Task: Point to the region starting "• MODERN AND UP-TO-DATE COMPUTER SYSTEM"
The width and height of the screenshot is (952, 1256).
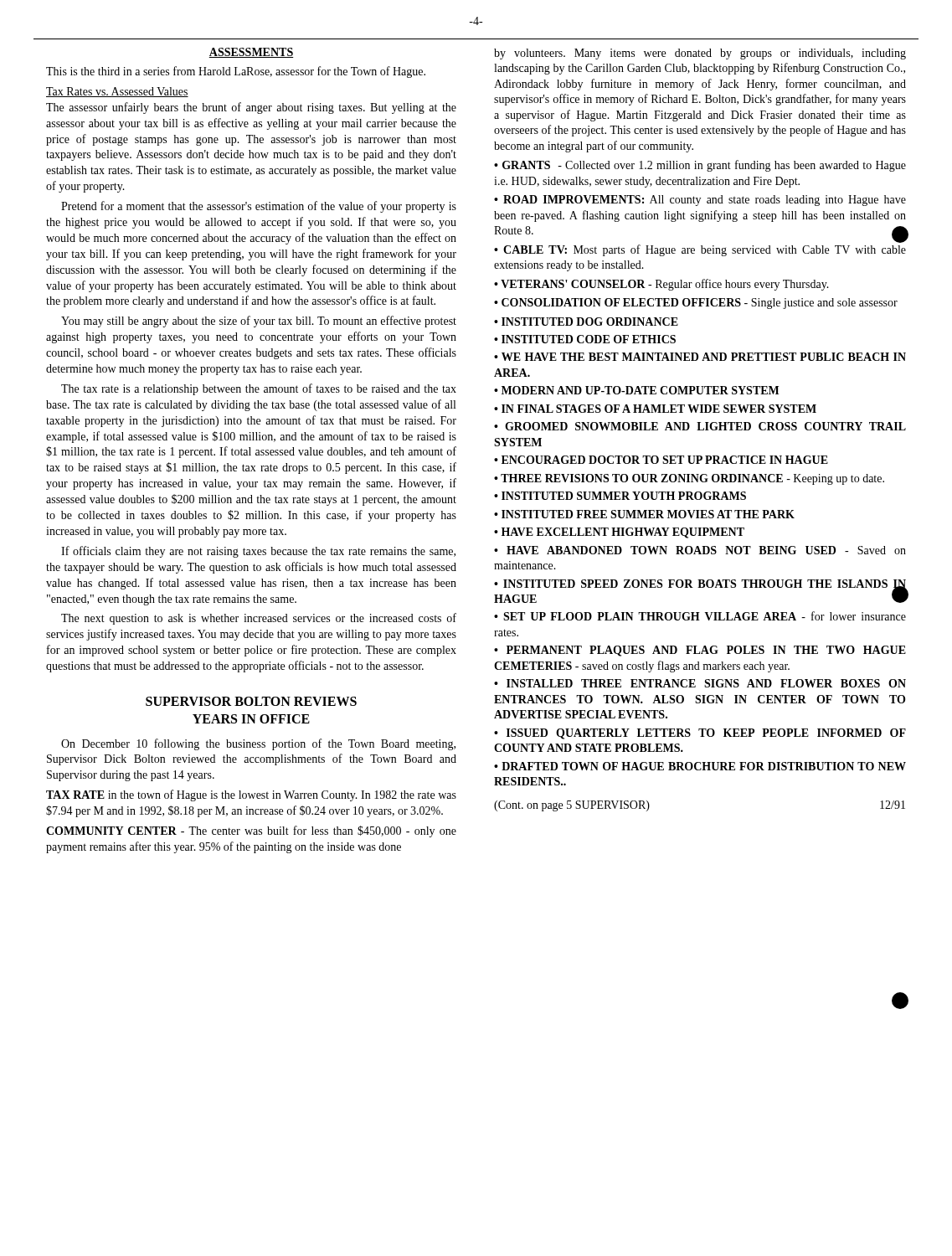Action: 700,392
